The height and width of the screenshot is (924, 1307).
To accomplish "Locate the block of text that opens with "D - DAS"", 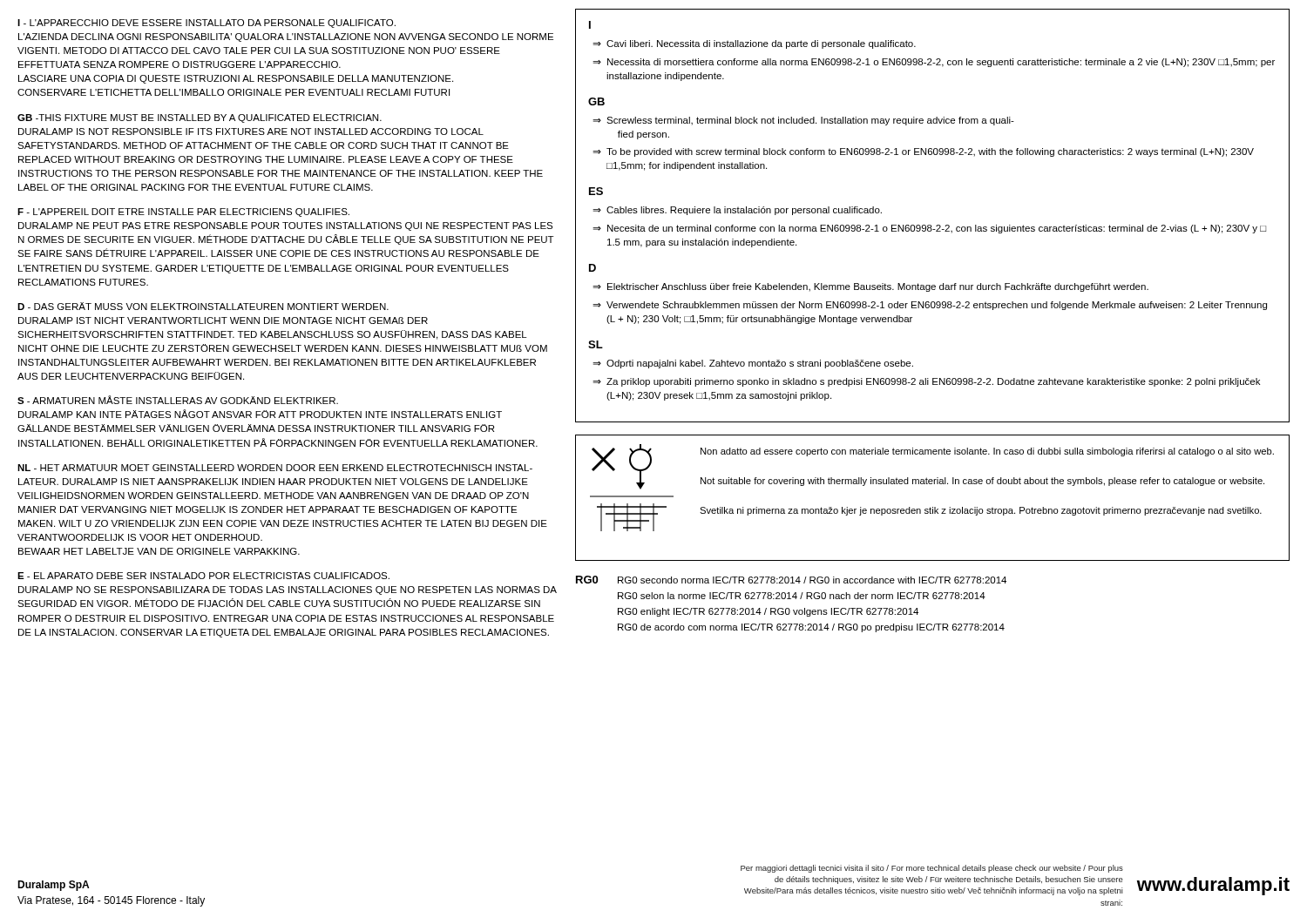I will tap(288, 341).
